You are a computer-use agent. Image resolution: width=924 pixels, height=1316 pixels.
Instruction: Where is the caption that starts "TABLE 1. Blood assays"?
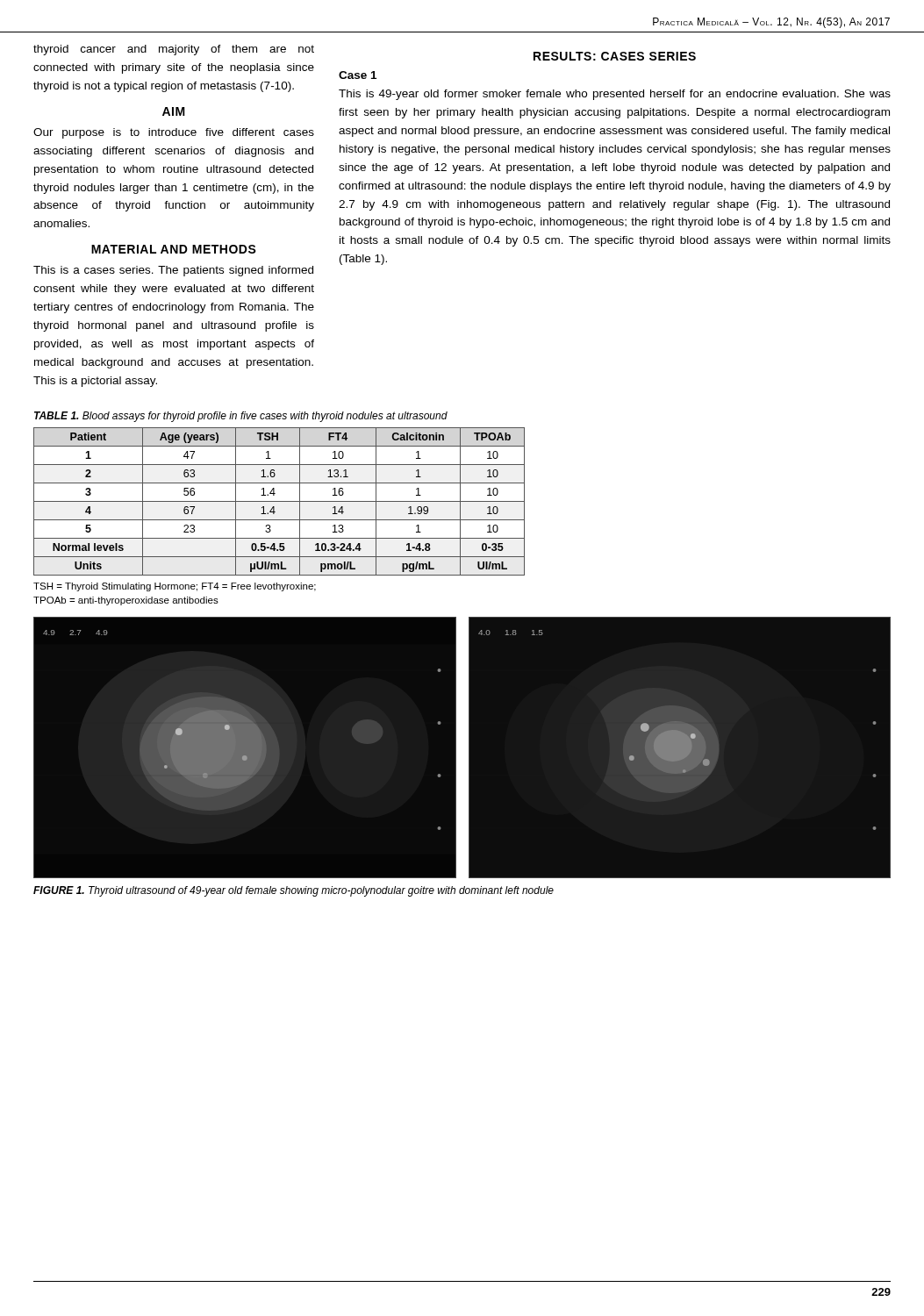coord(240,416)
